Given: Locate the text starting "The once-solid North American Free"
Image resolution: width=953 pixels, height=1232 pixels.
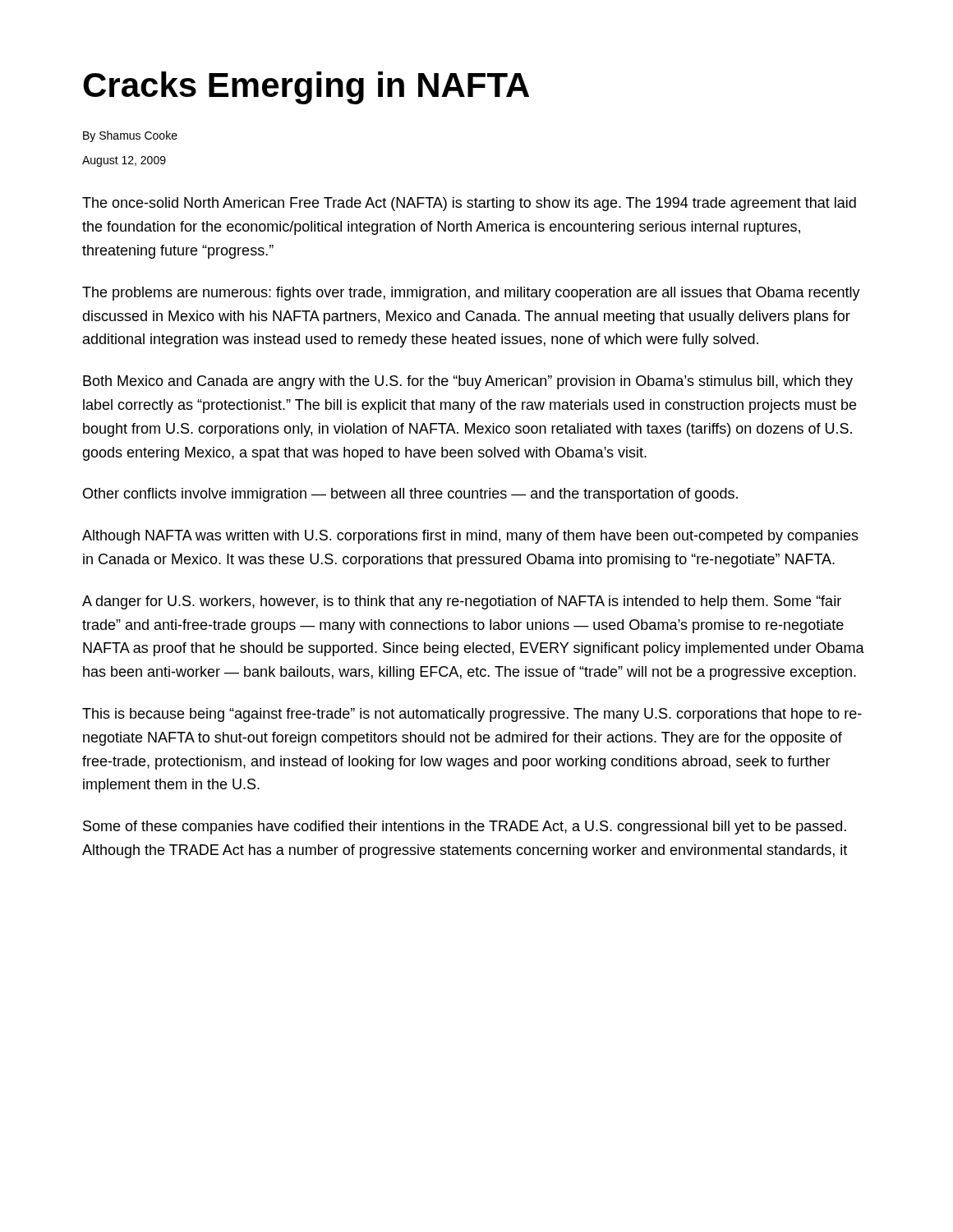Looking at the screenshot, I should 469,227.
